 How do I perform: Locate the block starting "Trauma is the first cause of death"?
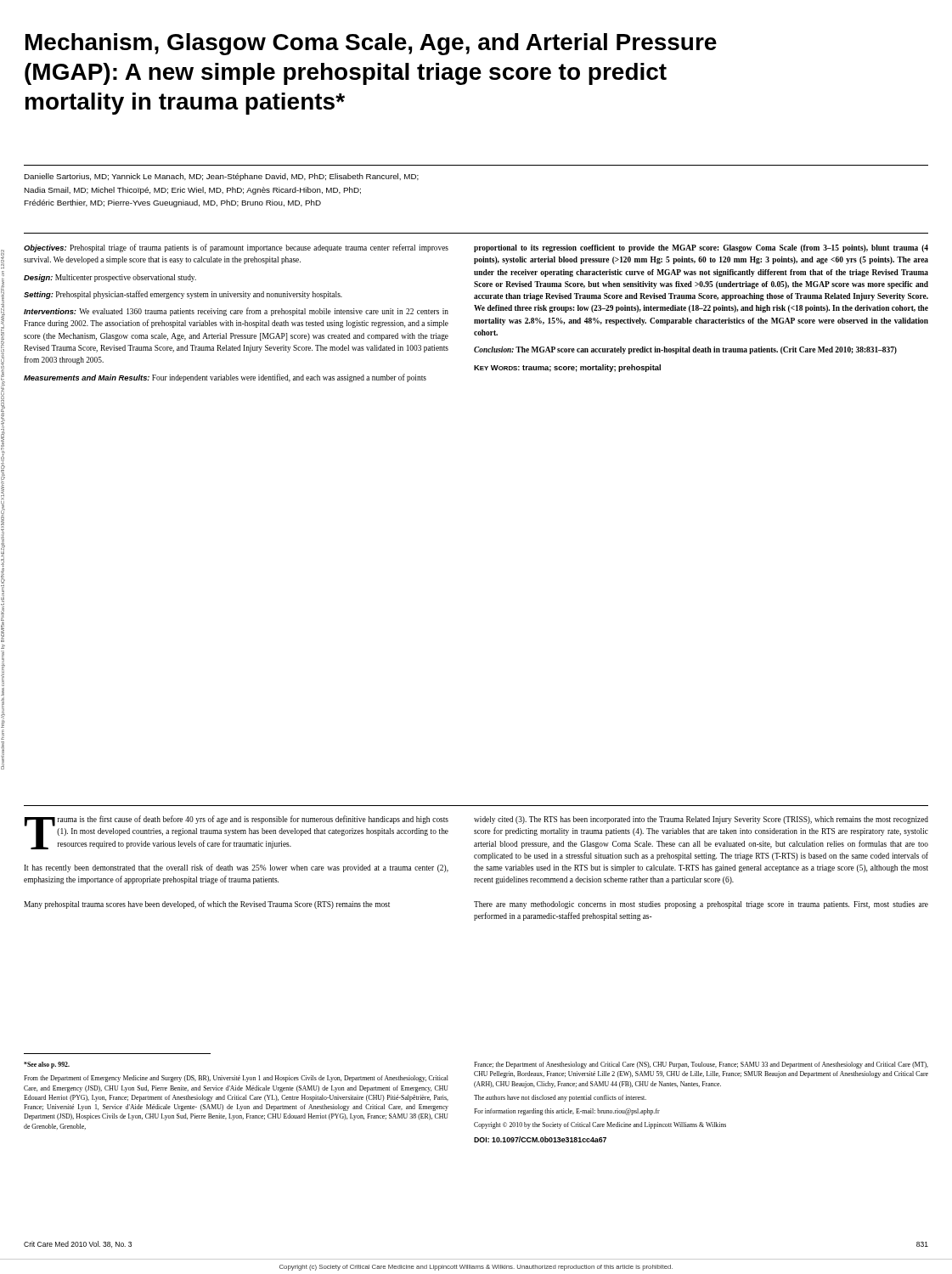(236, 861)
